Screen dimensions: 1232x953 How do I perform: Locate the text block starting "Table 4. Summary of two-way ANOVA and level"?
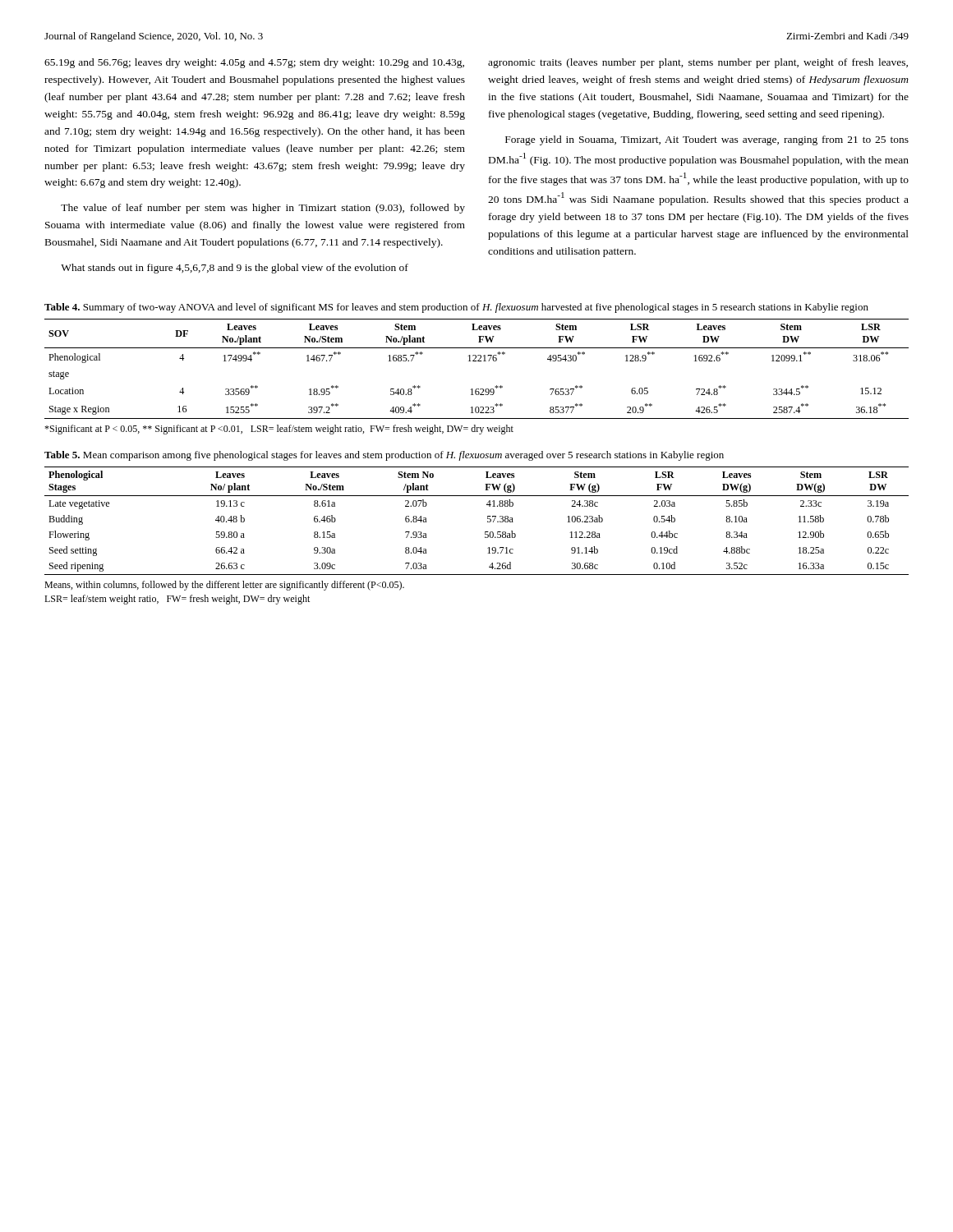click(x=456, y=307)
